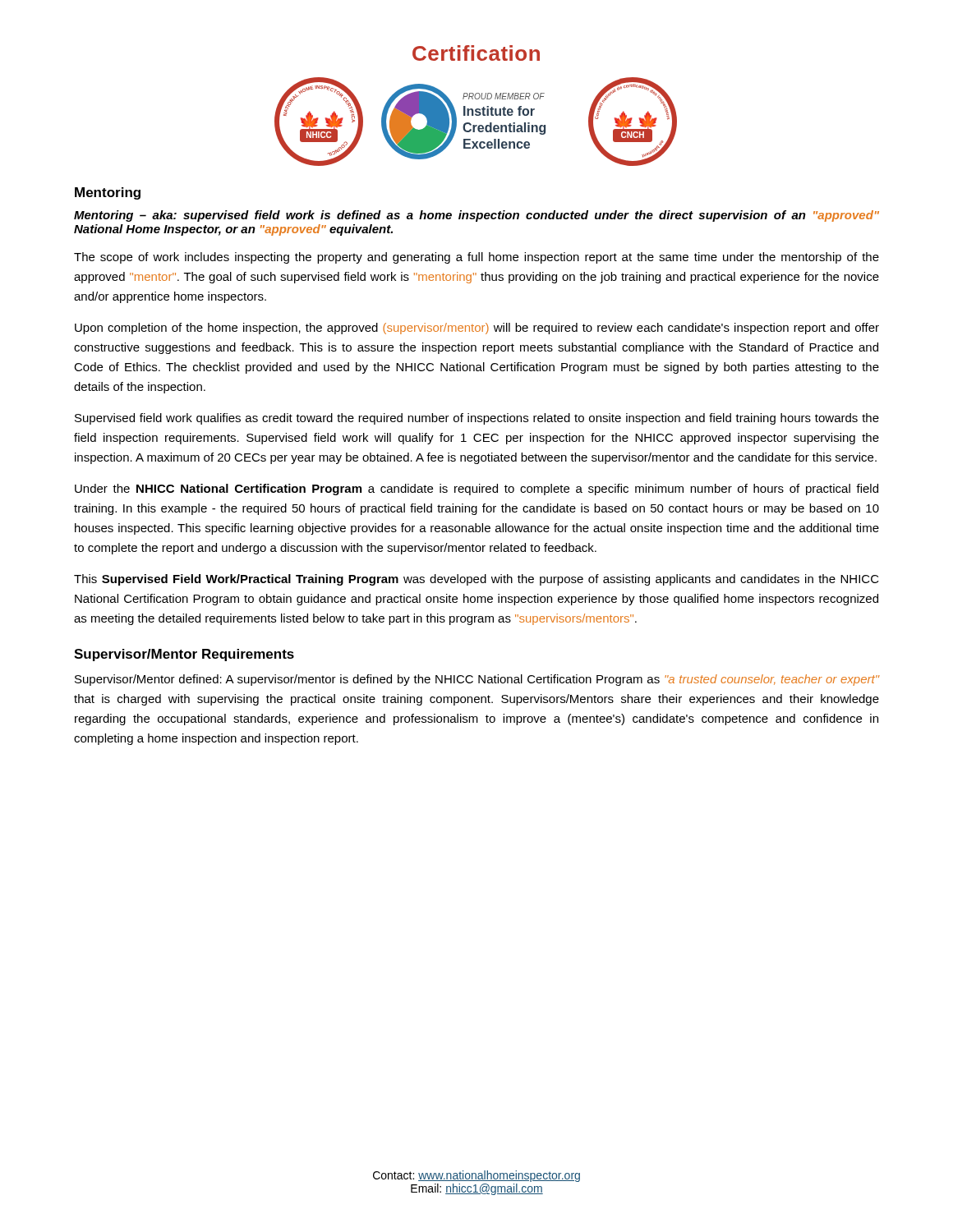Point to the block beginning "Supervisor/Mentor defined: A supervisor/mentor is"

point(476,708)
